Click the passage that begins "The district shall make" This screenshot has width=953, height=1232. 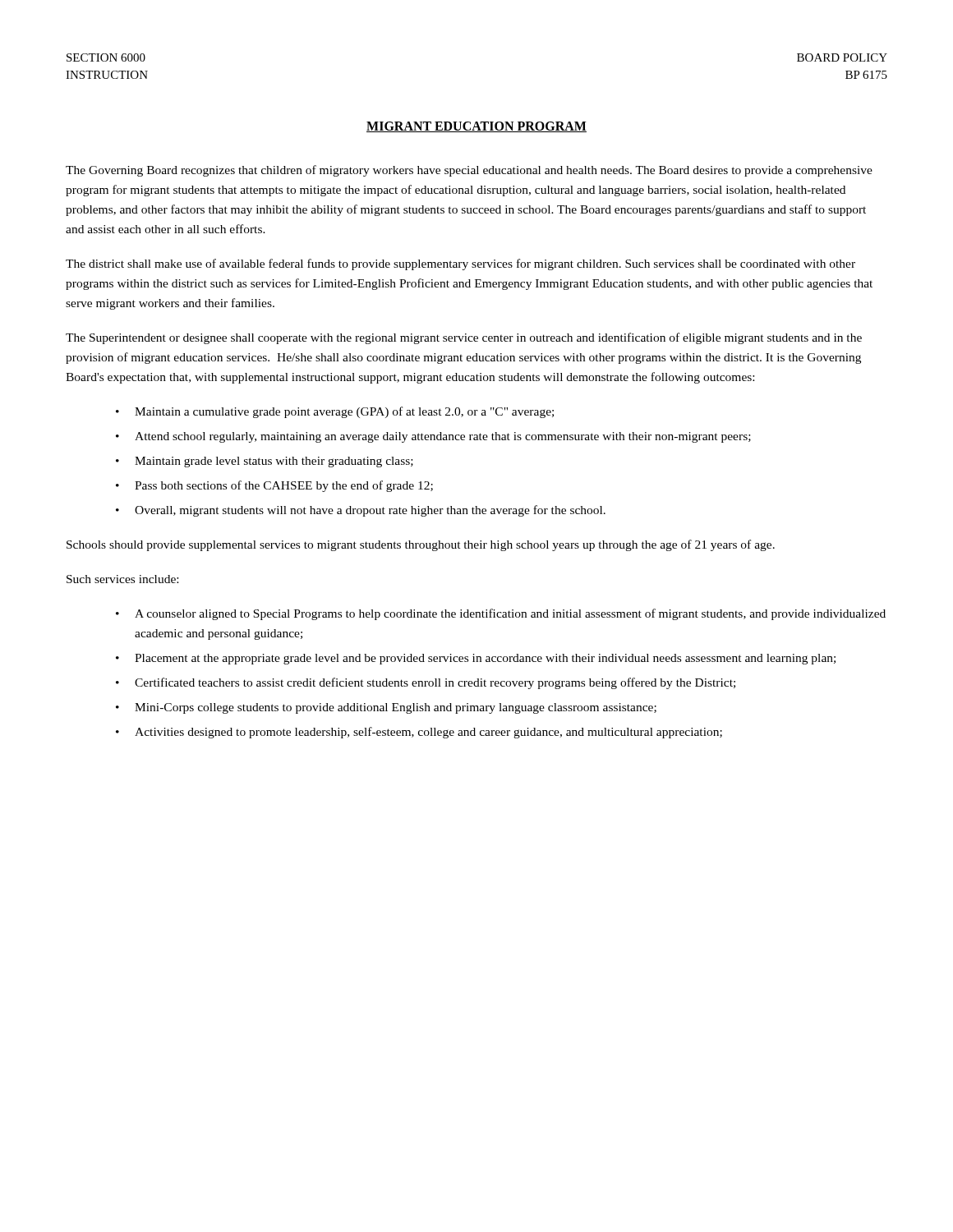point(469,283)
